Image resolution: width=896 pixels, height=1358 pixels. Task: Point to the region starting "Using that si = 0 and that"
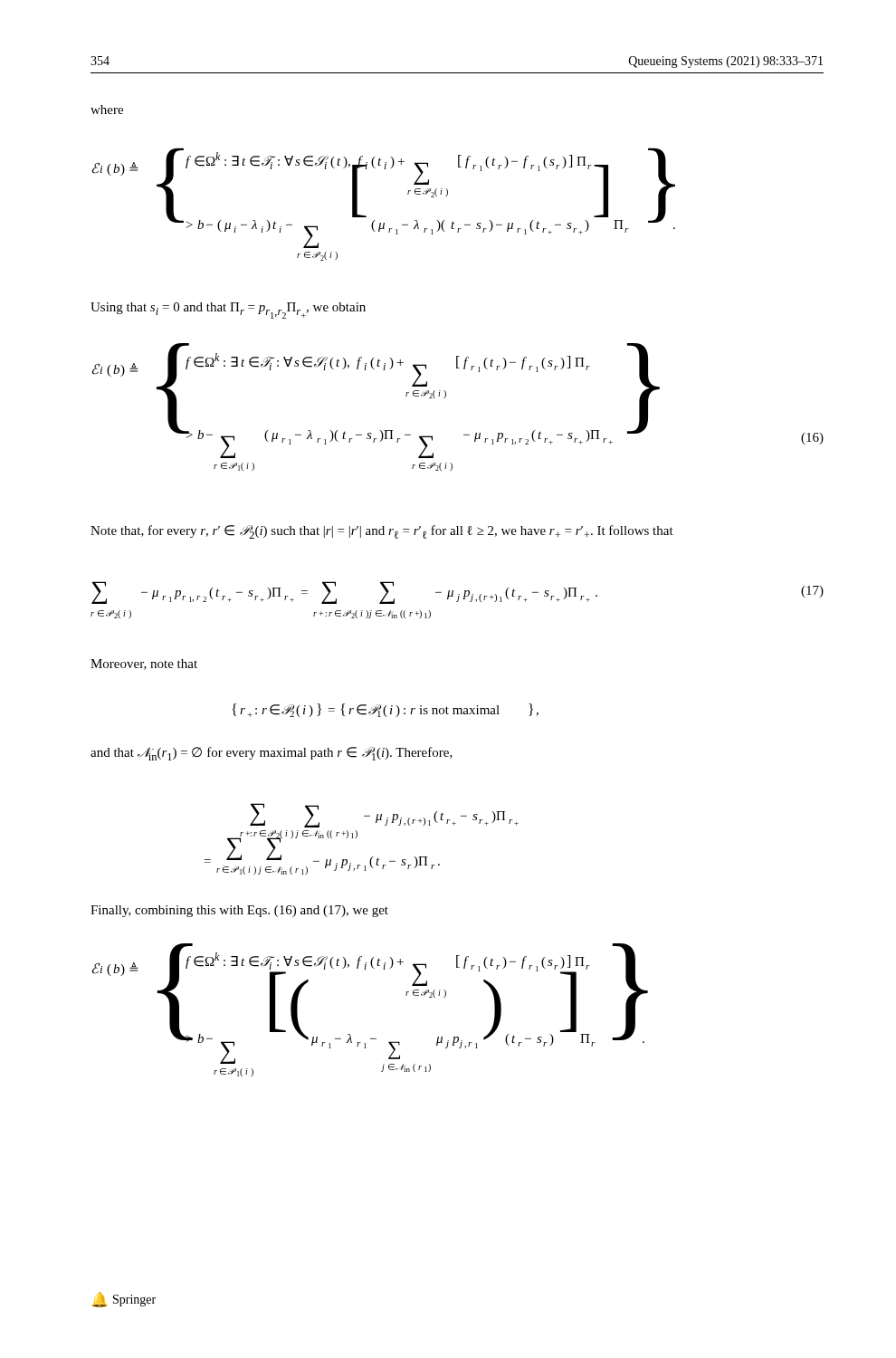228,310
